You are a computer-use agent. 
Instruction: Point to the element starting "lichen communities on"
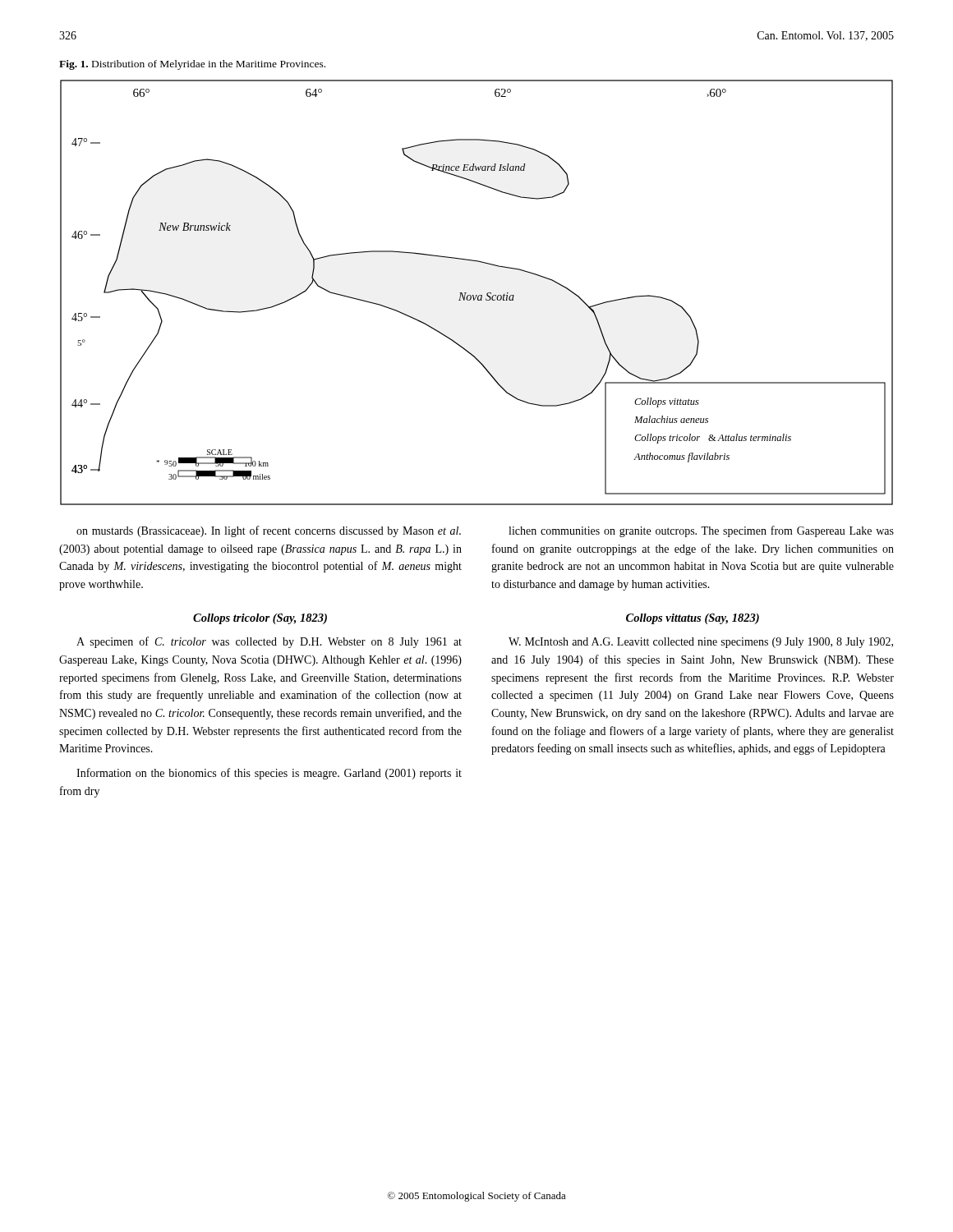[693, 640]
